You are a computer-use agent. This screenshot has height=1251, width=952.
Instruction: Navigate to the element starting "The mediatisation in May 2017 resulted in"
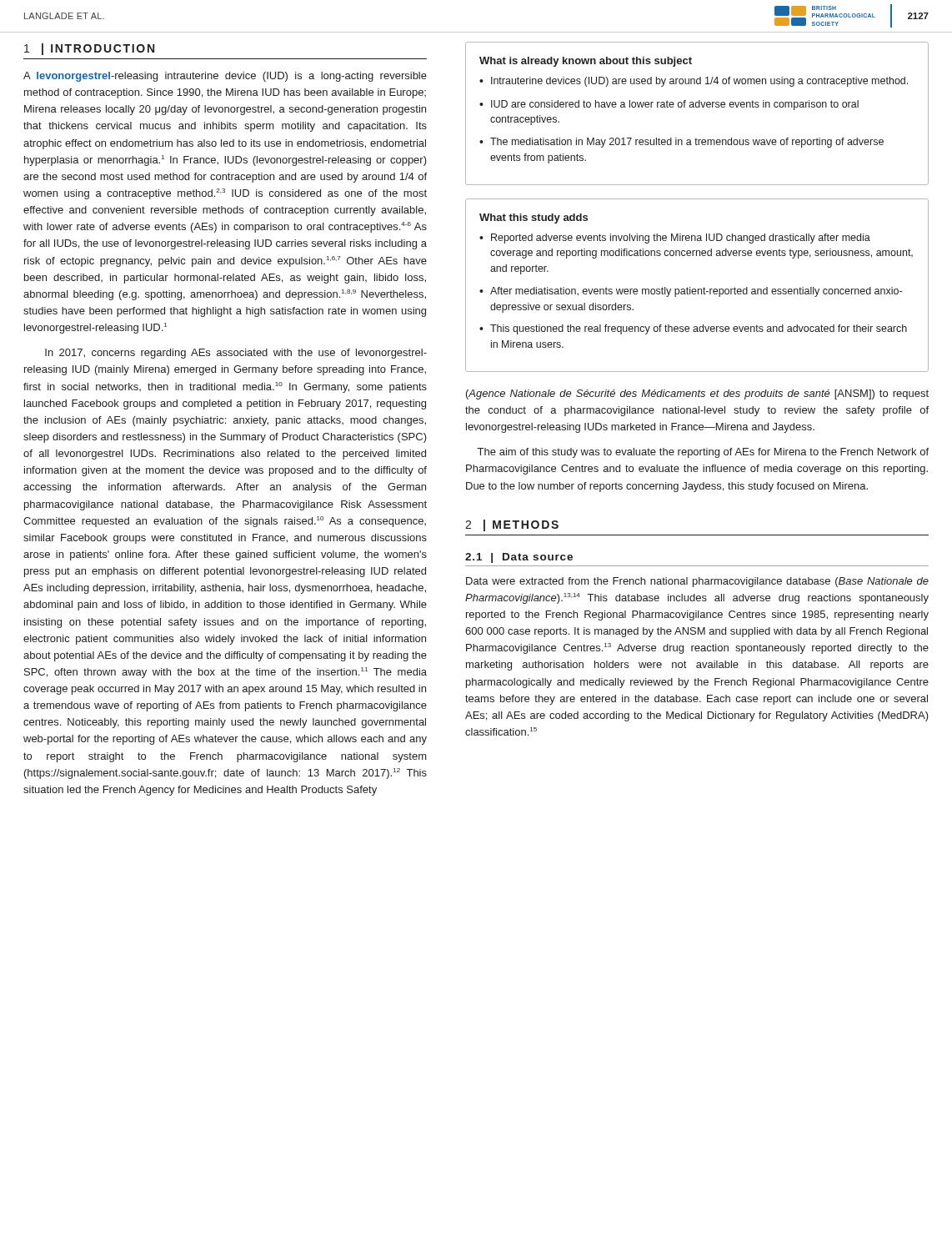687,150
